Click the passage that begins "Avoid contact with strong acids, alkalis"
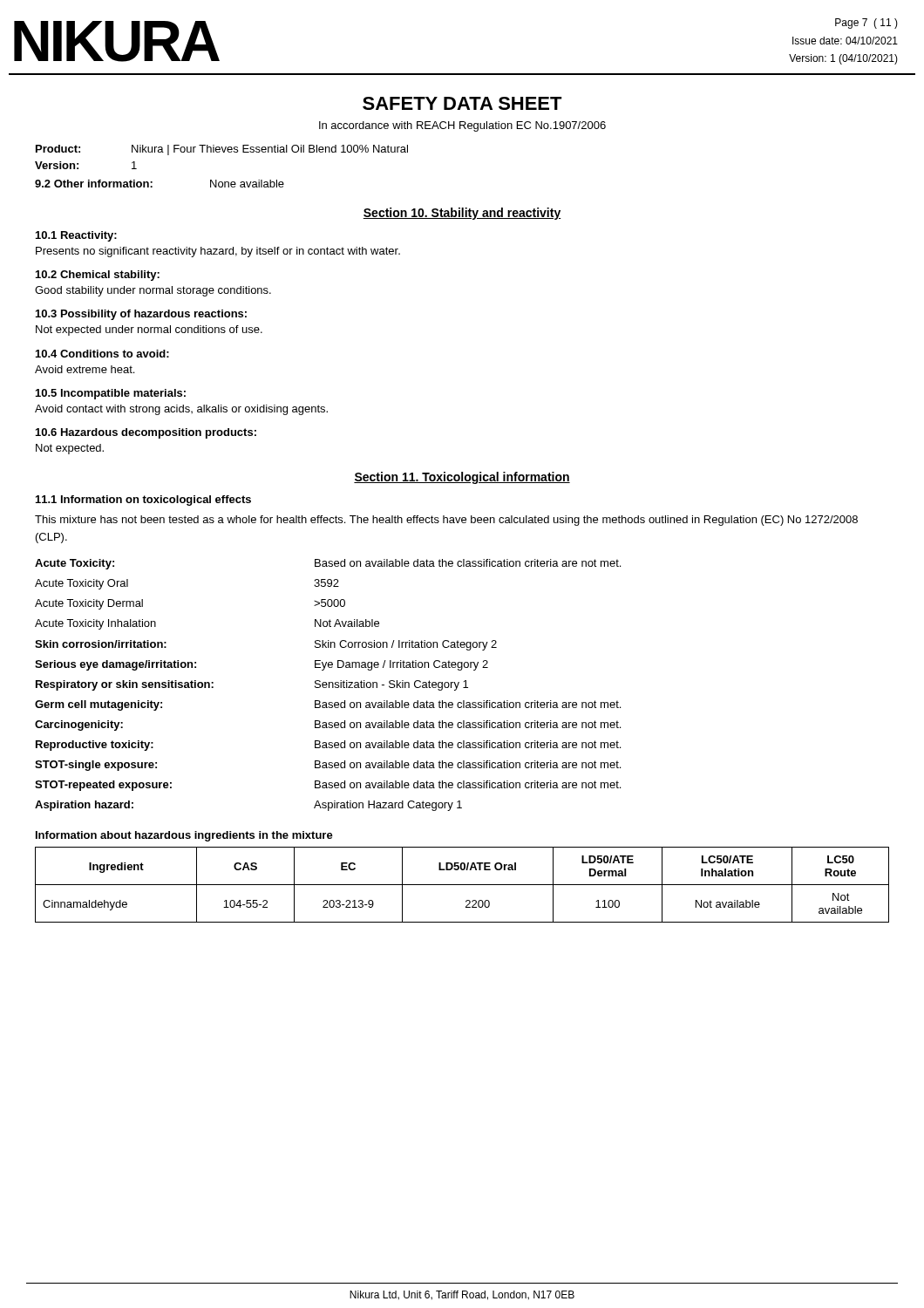 click(182, 408)
